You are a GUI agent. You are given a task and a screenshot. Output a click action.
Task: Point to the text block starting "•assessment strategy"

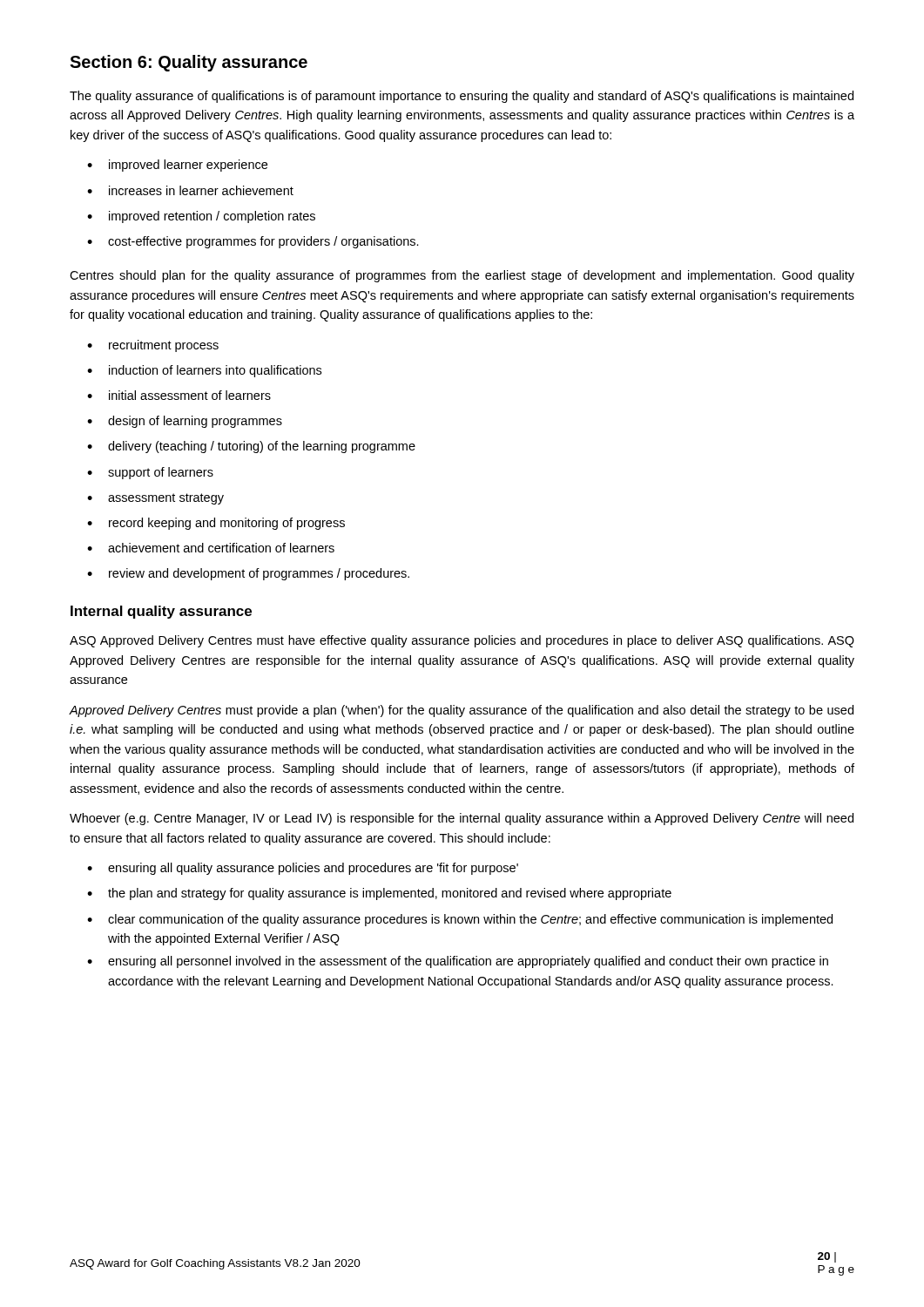[155, 499]
